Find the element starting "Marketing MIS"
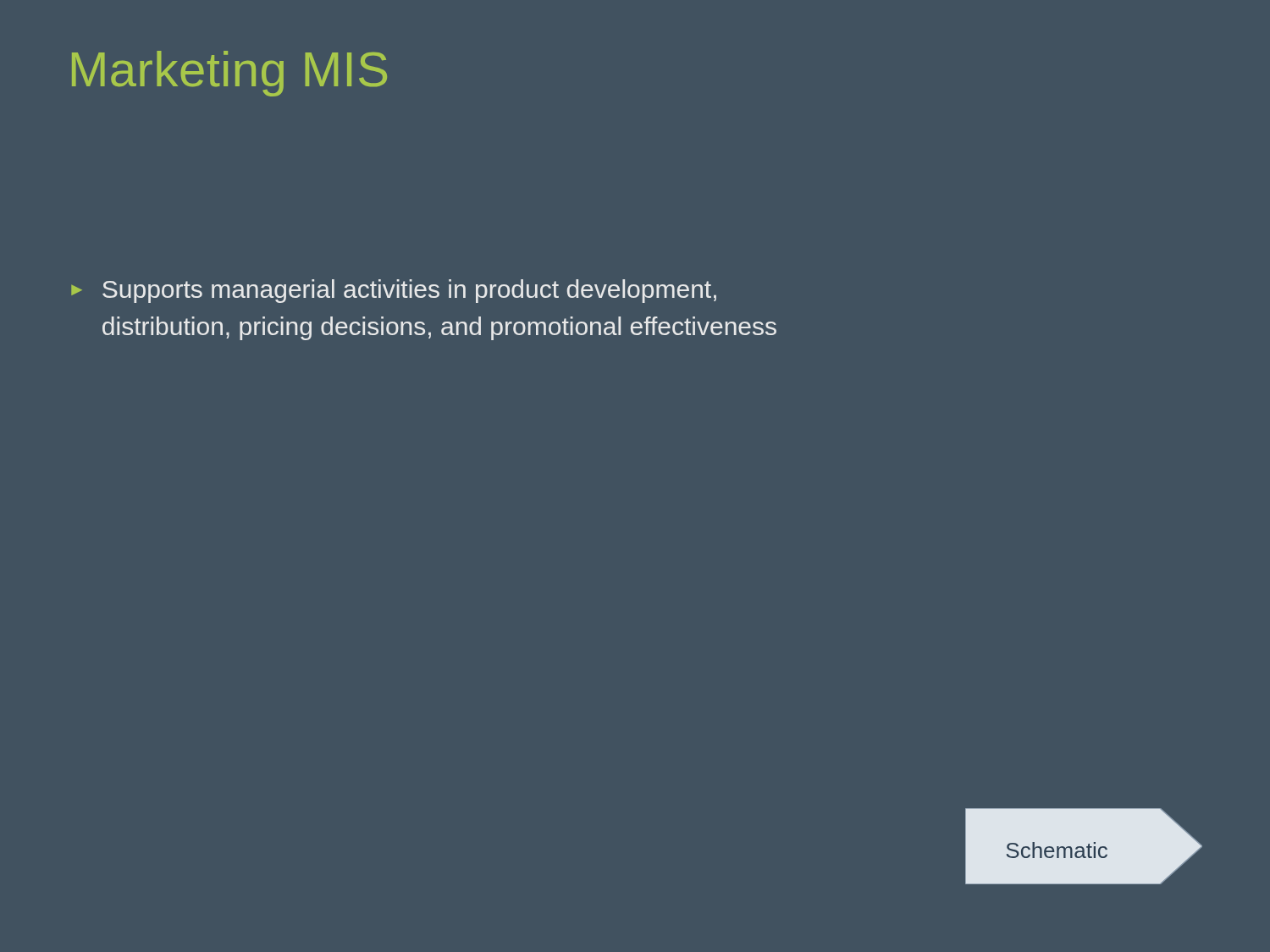 [229, 69]
